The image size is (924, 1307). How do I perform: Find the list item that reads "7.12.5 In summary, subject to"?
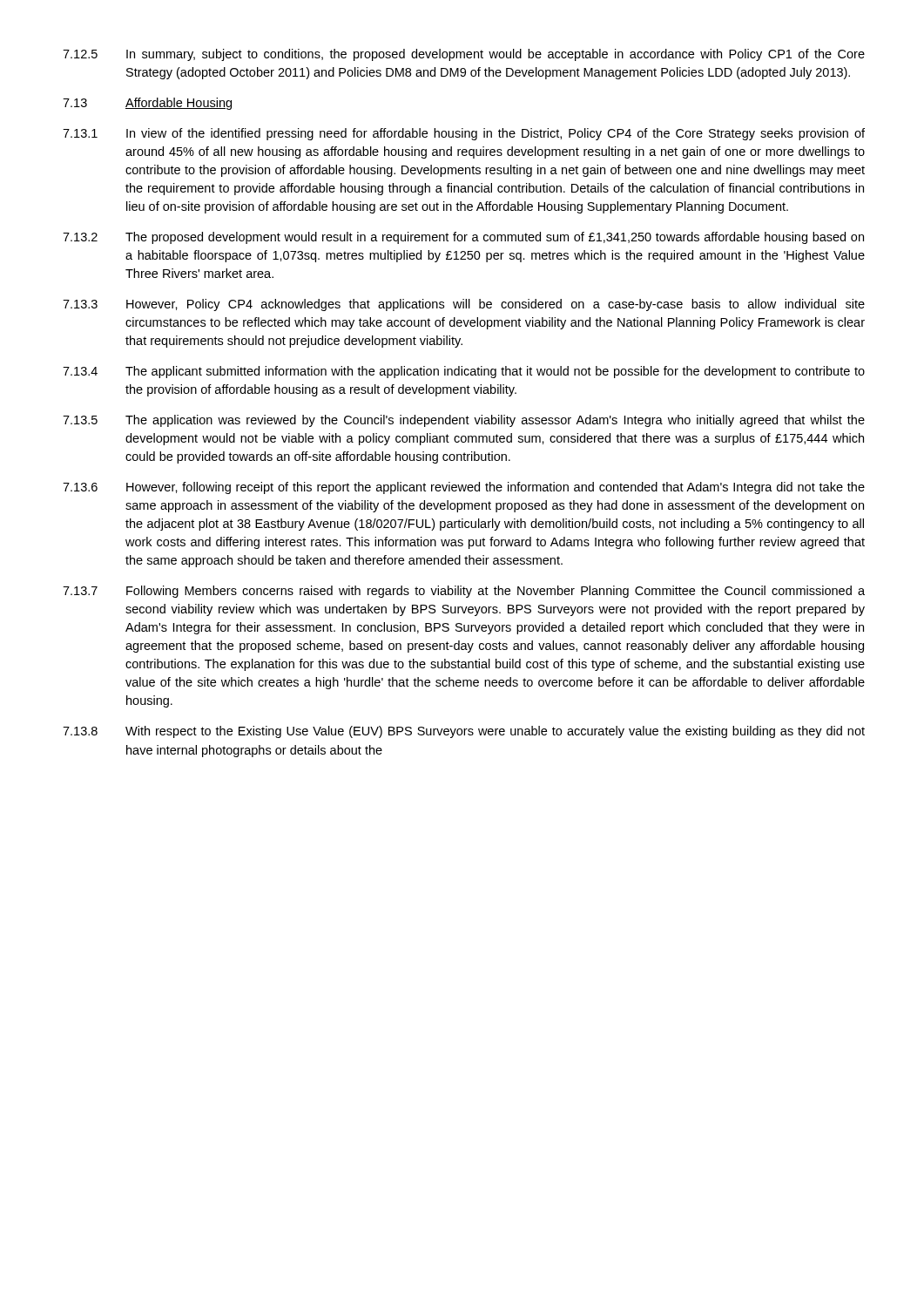click(x=464, y=64)
